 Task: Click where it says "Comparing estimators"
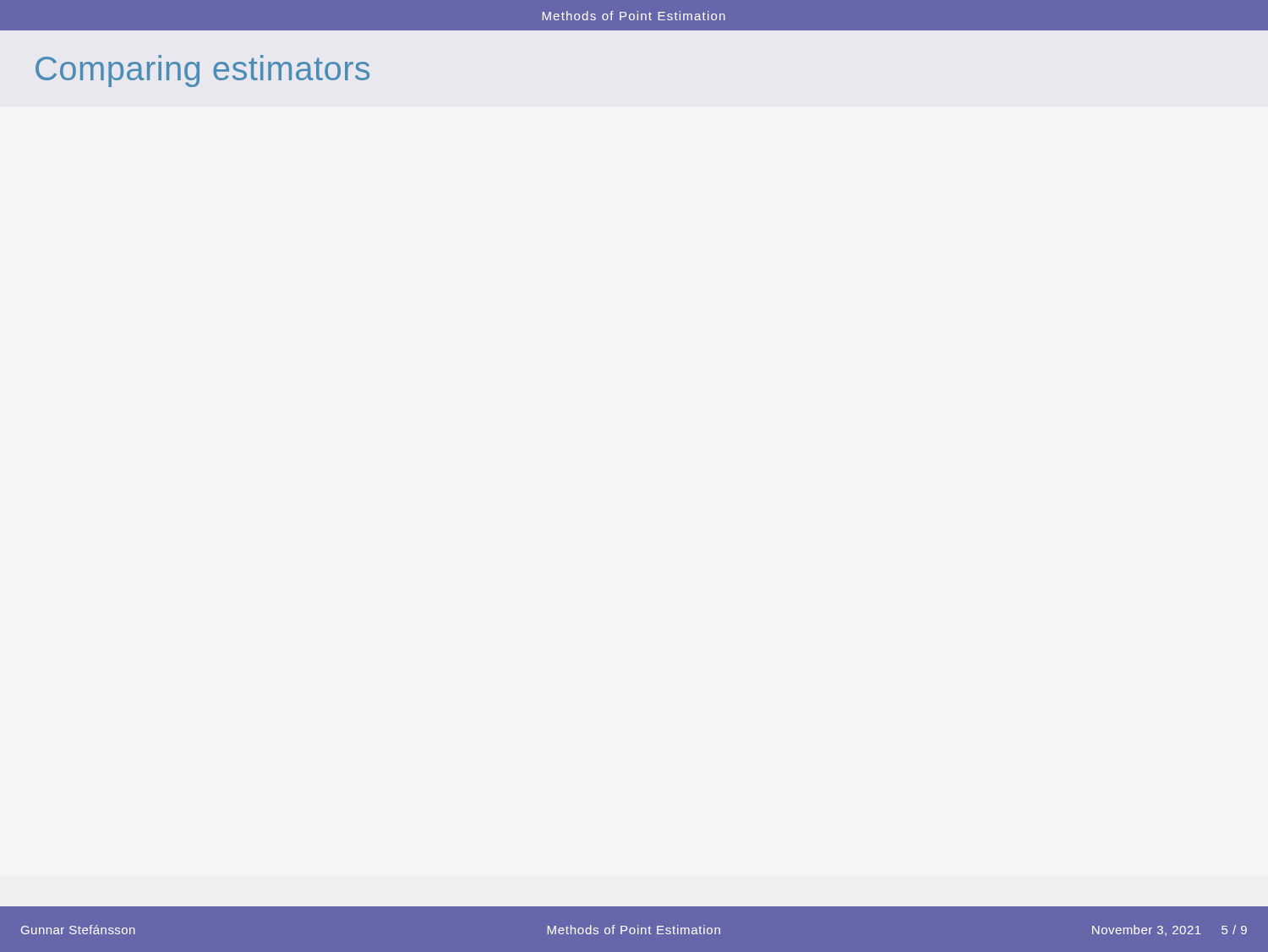click(203, 68)
